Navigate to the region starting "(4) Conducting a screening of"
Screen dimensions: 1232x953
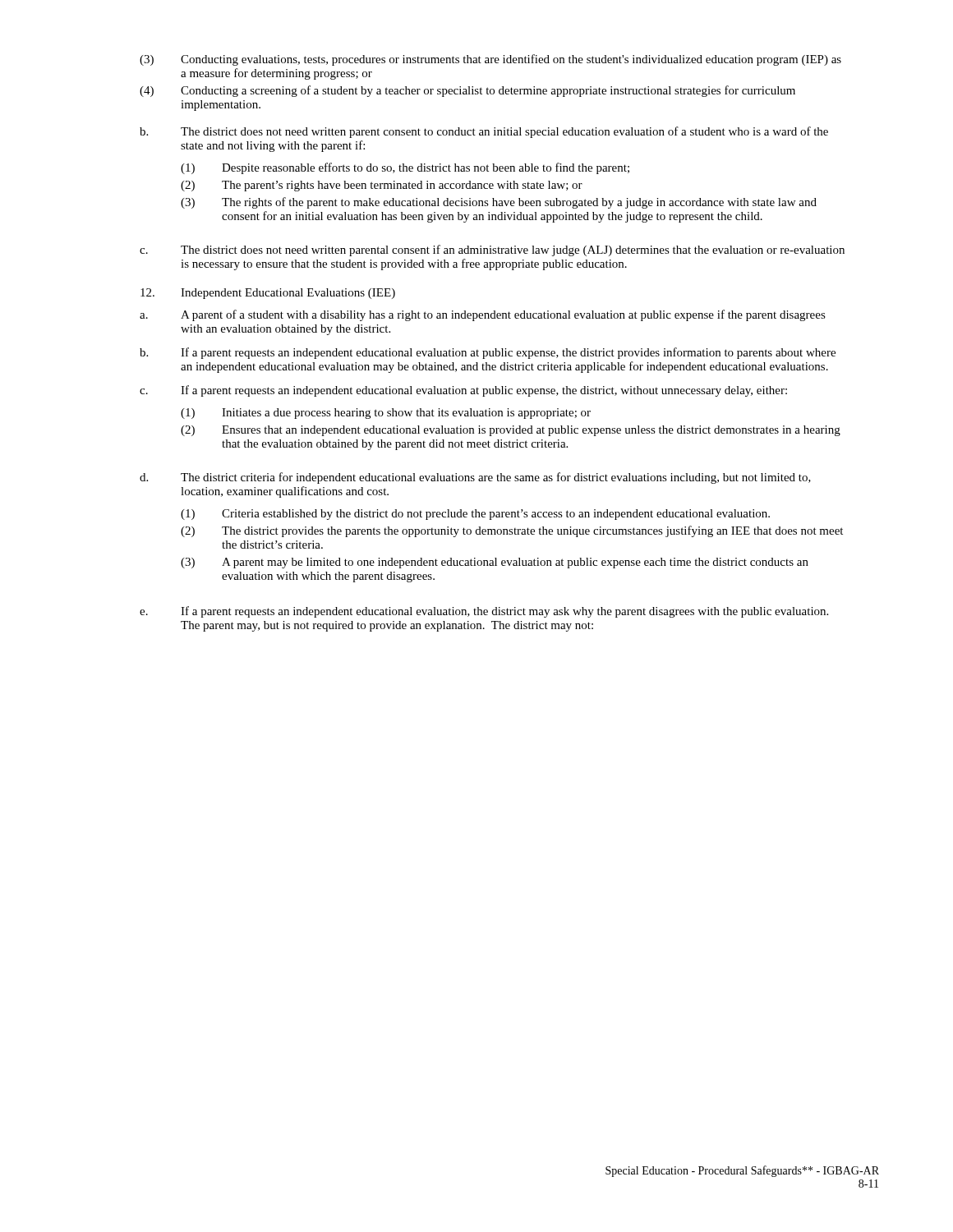[493, 98]
